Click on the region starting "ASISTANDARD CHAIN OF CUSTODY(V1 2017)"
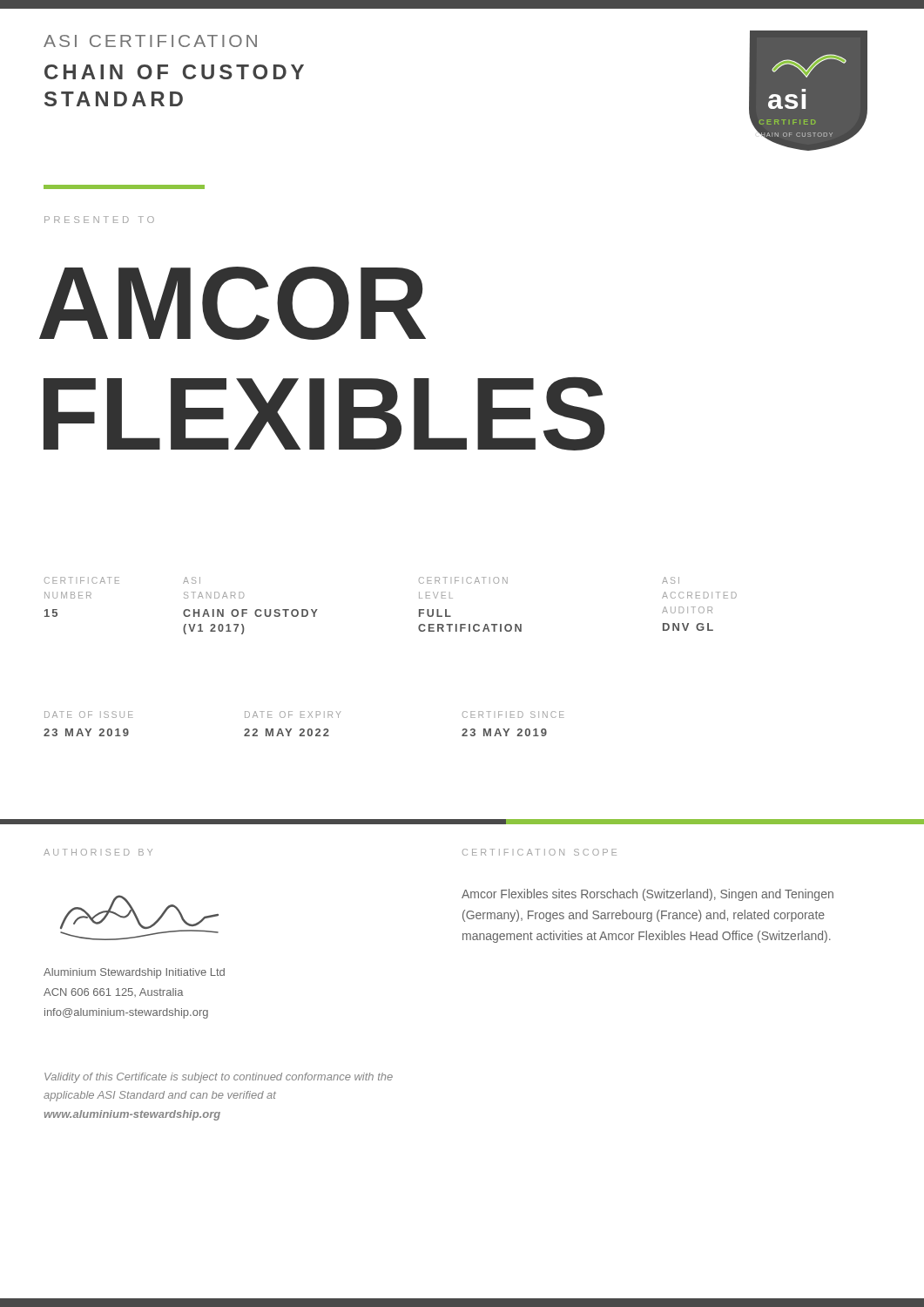The height and width of the screenshot is (1307, 924). click(279, 605)
